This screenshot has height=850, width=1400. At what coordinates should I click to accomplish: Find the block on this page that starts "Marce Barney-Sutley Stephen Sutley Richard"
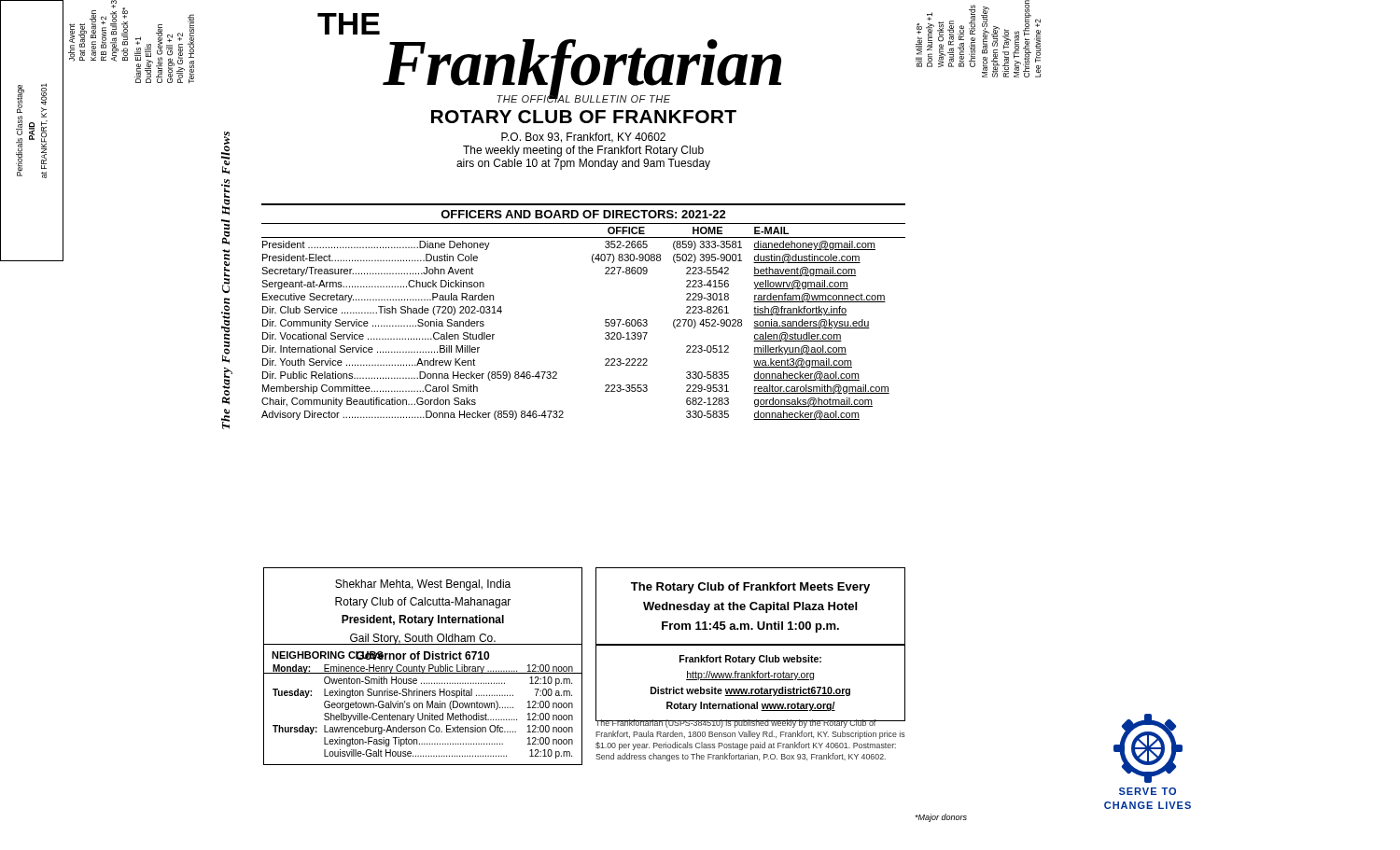click(x=1012, y=41)
